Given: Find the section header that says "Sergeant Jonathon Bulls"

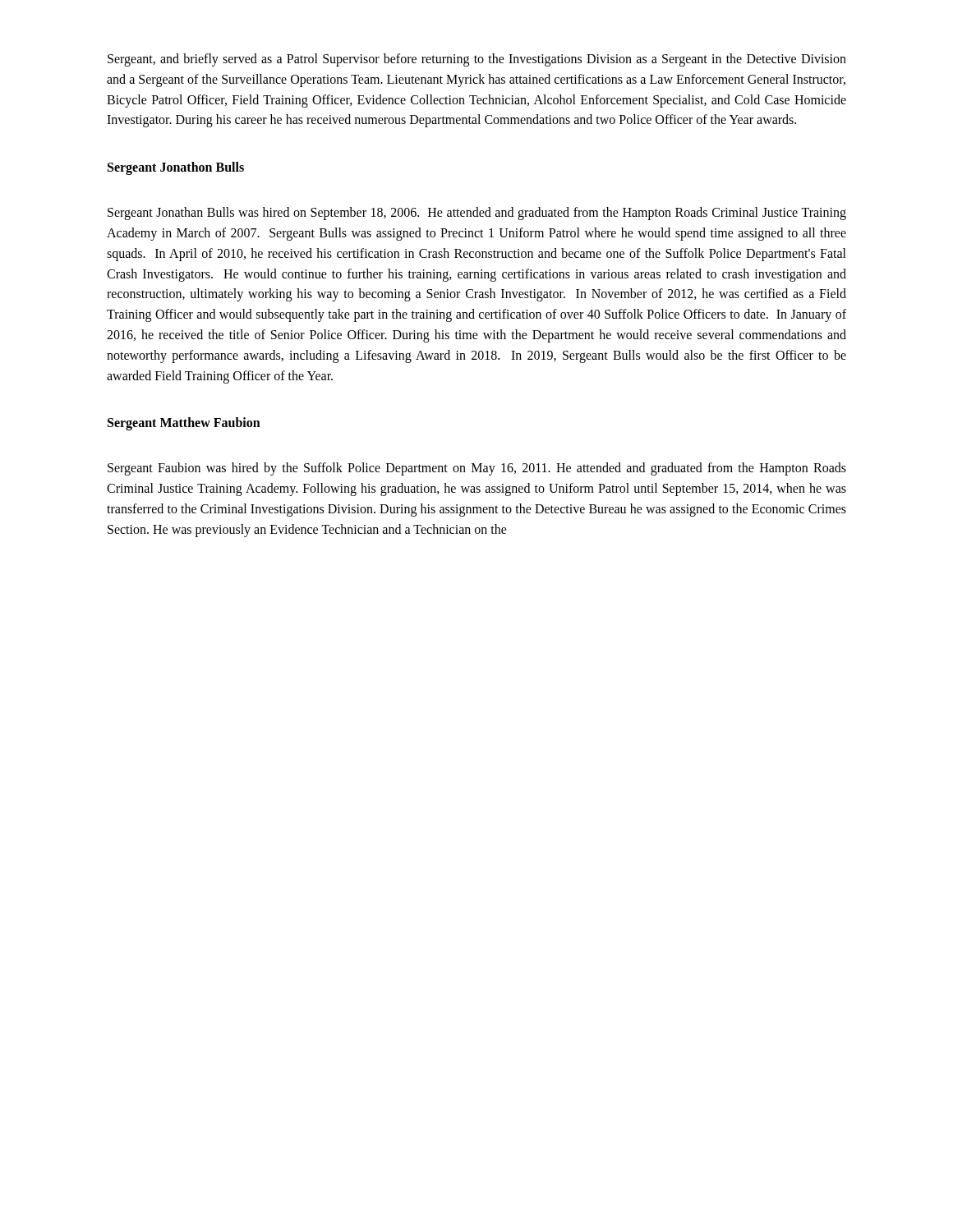Looking at the screenshot, I should pyautogui.click(x=175, y=167).
